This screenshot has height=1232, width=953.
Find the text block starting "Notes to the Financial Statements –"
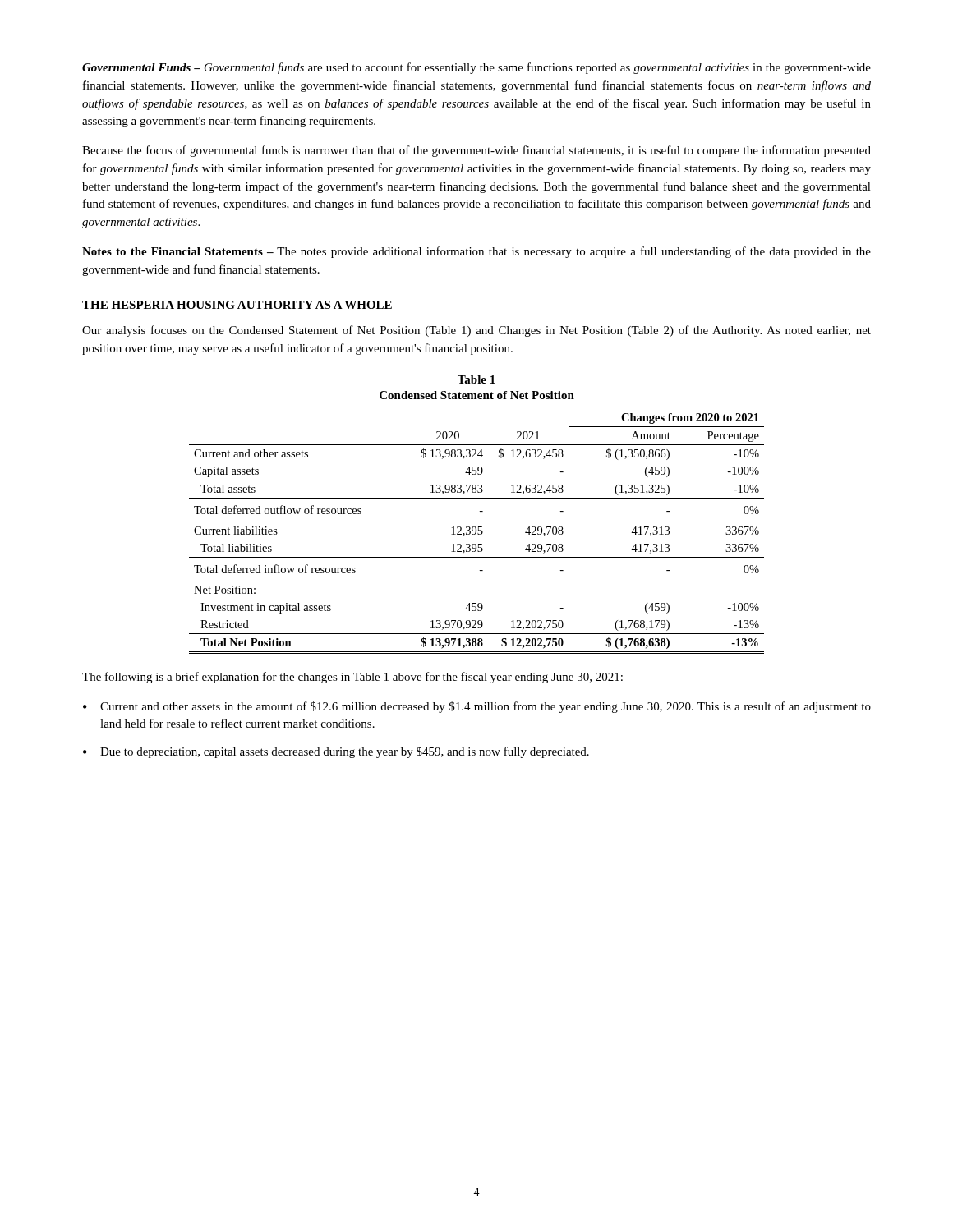476,260
